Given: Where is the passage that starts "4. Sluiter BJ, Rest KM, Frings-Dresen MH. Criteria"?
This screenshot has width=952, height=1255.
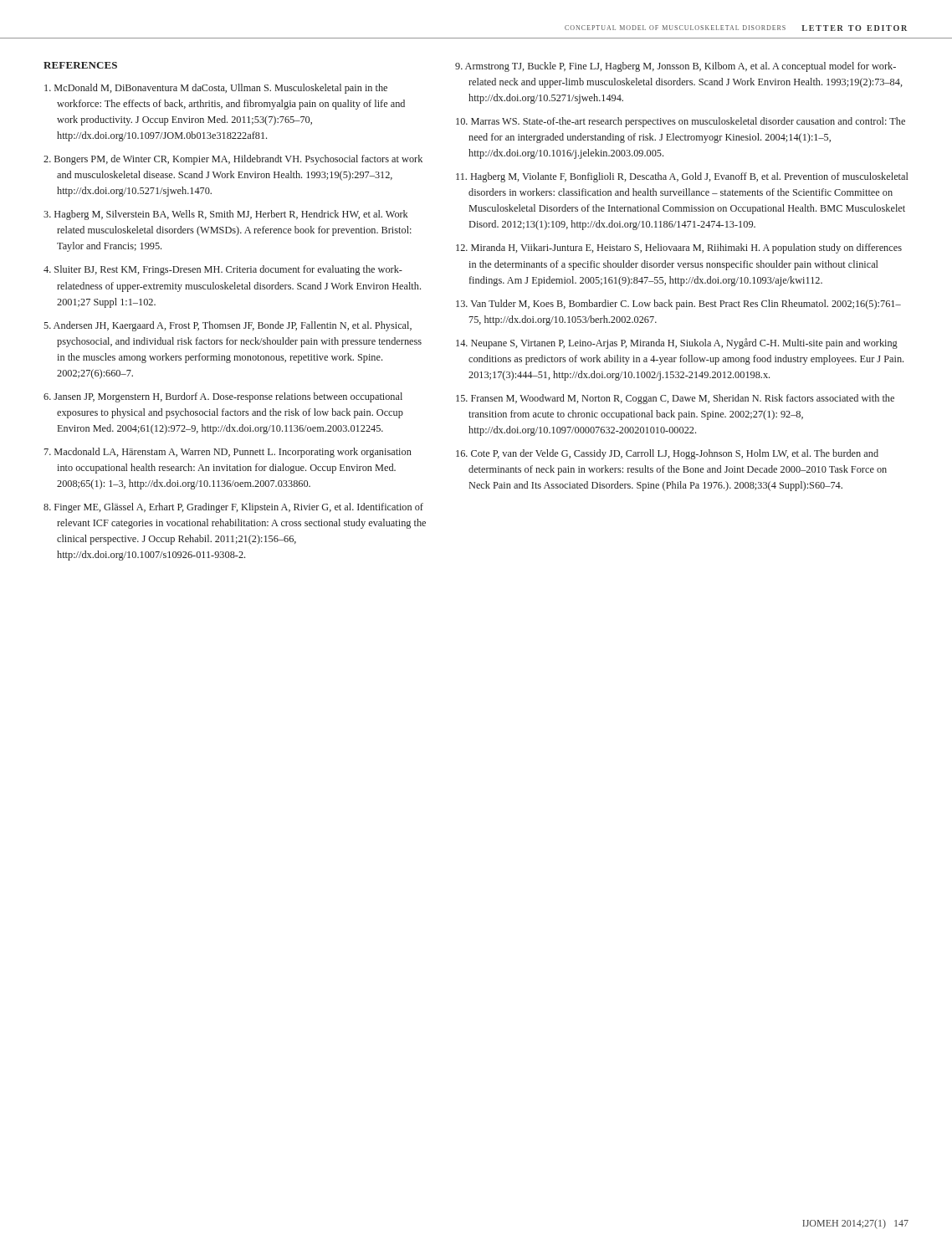Looking at the screenshot, I should 233,286.
